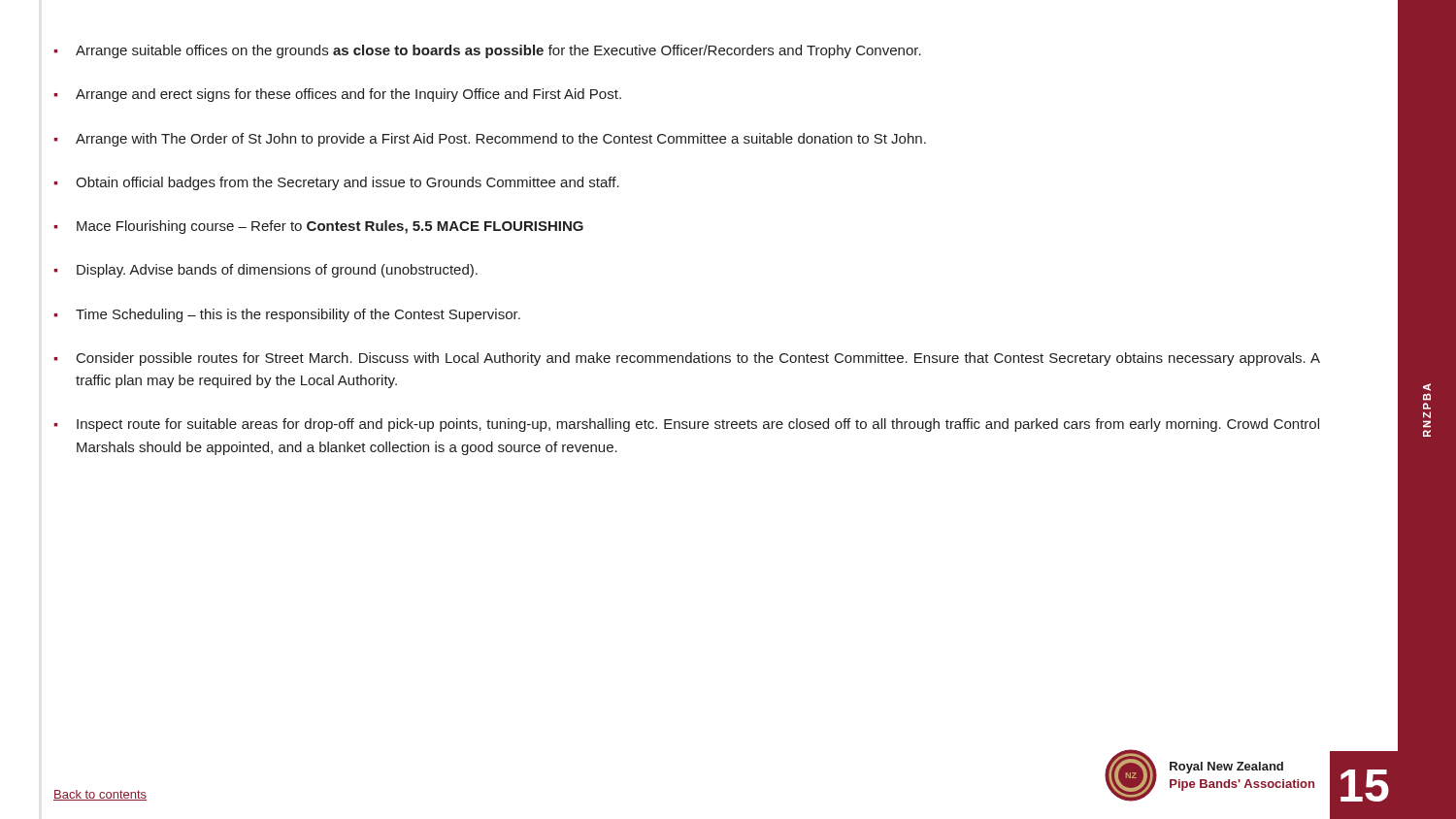The image size is (1456, 819).
Task: Click on the list item with the text "▪ Consider possible routes for Street March."
Action: [687, 369]
